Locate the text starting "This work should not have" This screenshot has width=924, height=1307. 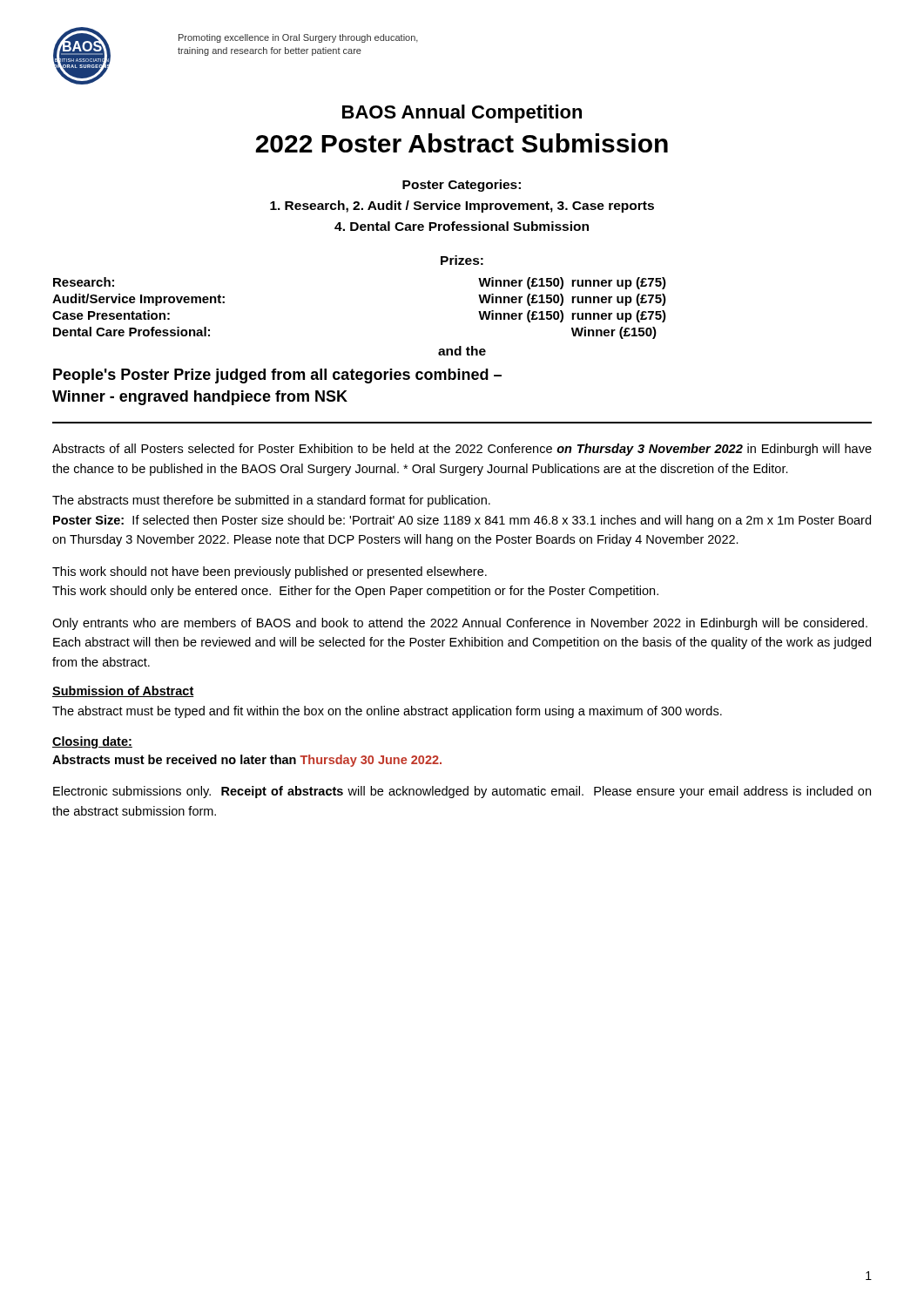tap(356, 581)
